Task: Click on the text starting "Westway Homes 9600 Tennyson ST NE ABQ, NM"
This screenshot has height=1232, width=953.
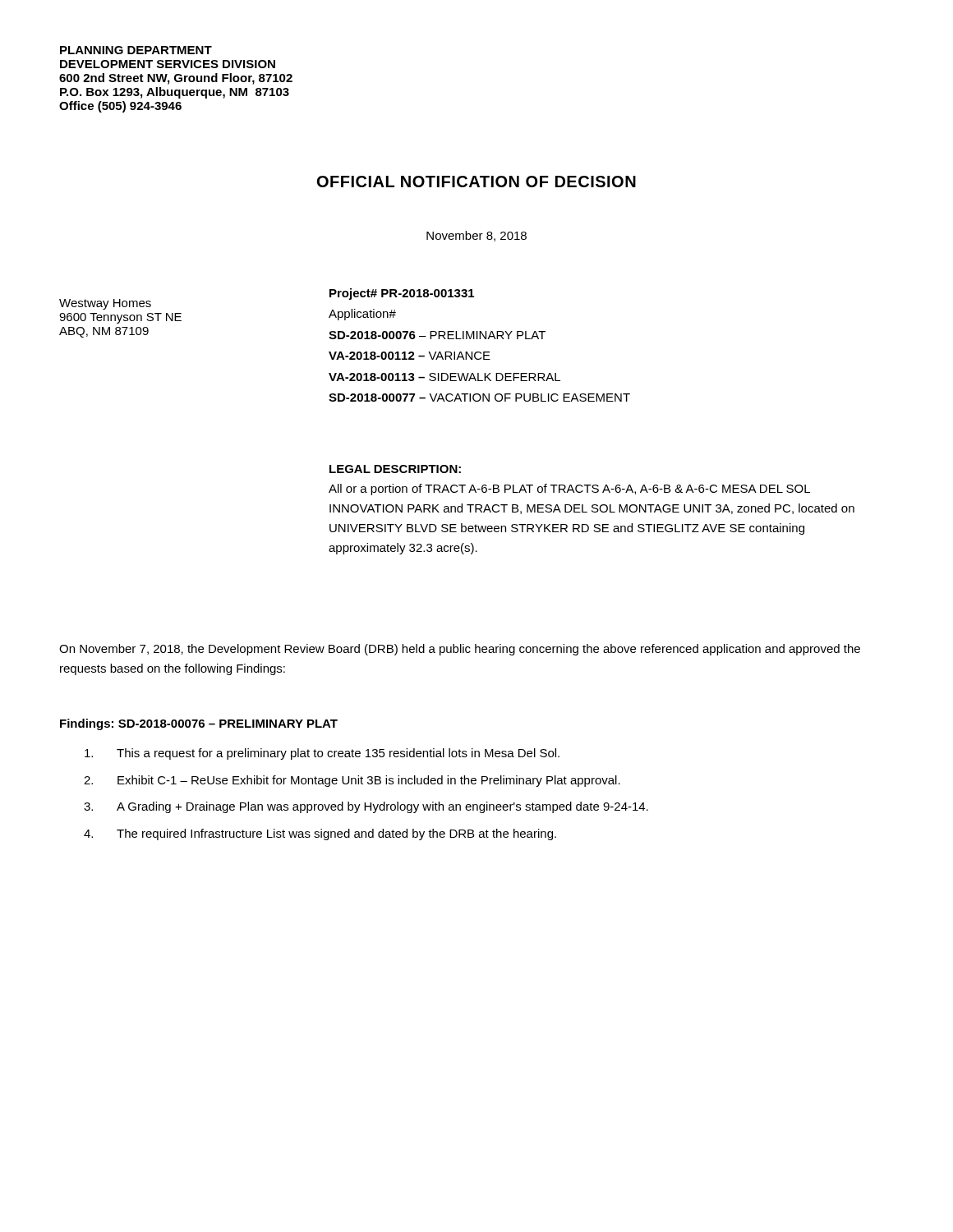Action: click(x=121, y=317)
